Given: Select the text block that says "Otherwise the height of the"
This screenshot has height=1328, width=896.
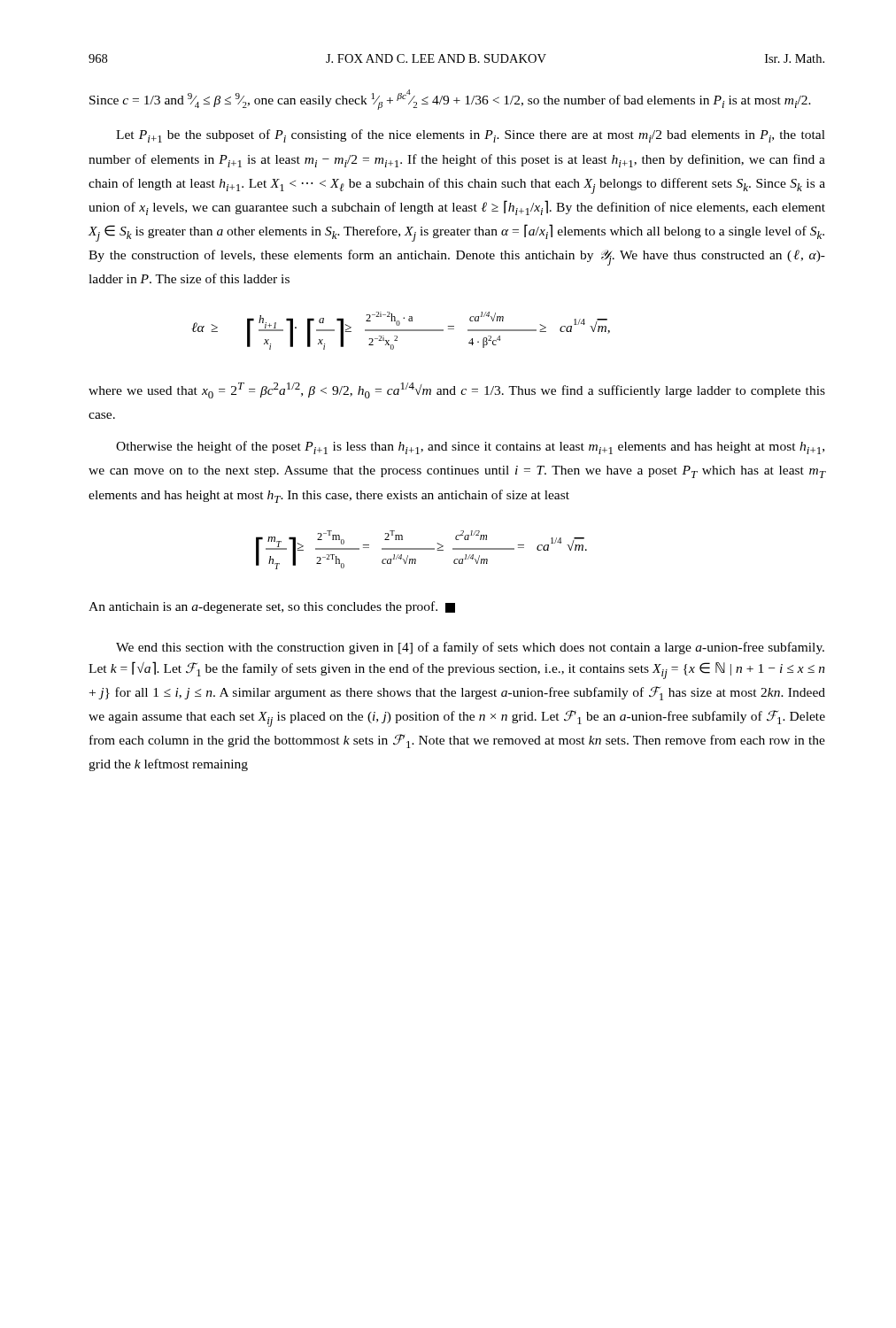Looking at the screenshot, I should pos(457,472).
